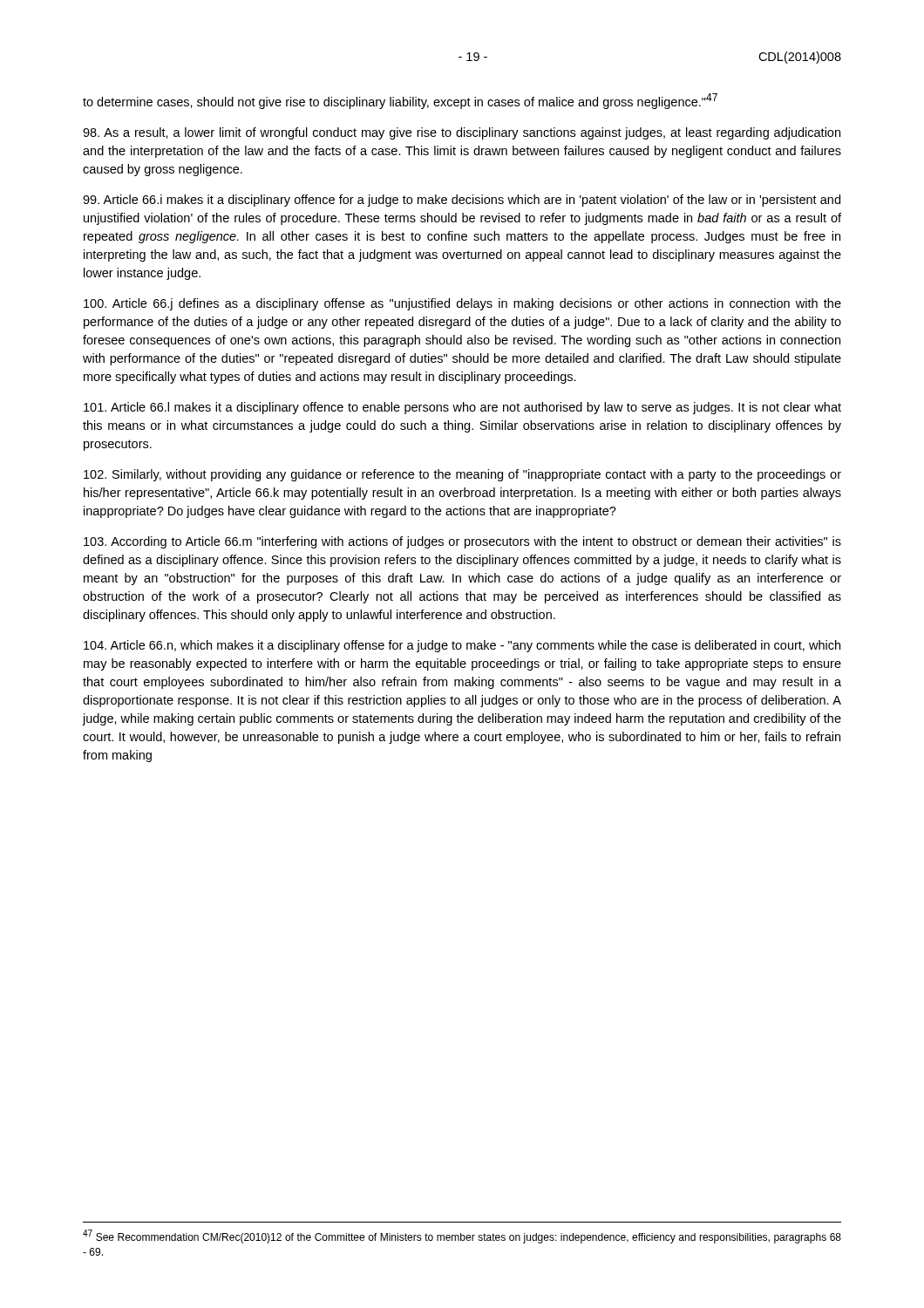Image resolution: width=924 pixels, height=1308 pixels.
Task: Select the footnote with the text "47 See Recommendation CM/Rec(2010)12 of the"
Action: coord(462,1244)
